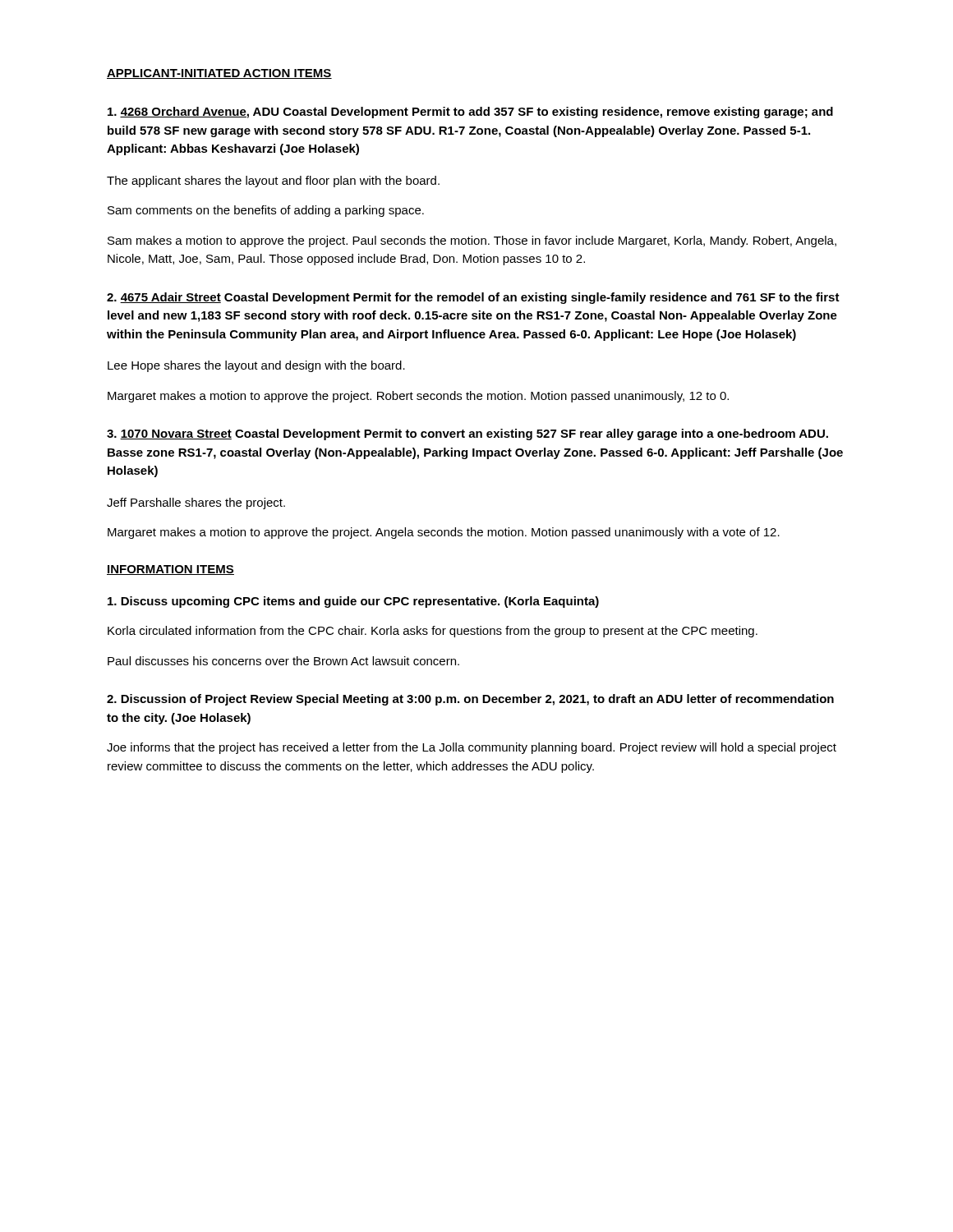Click on the text block that says "The applicant shares the layout and floor"
Viewport: 953px width, 1232px height.
(274, 180)
